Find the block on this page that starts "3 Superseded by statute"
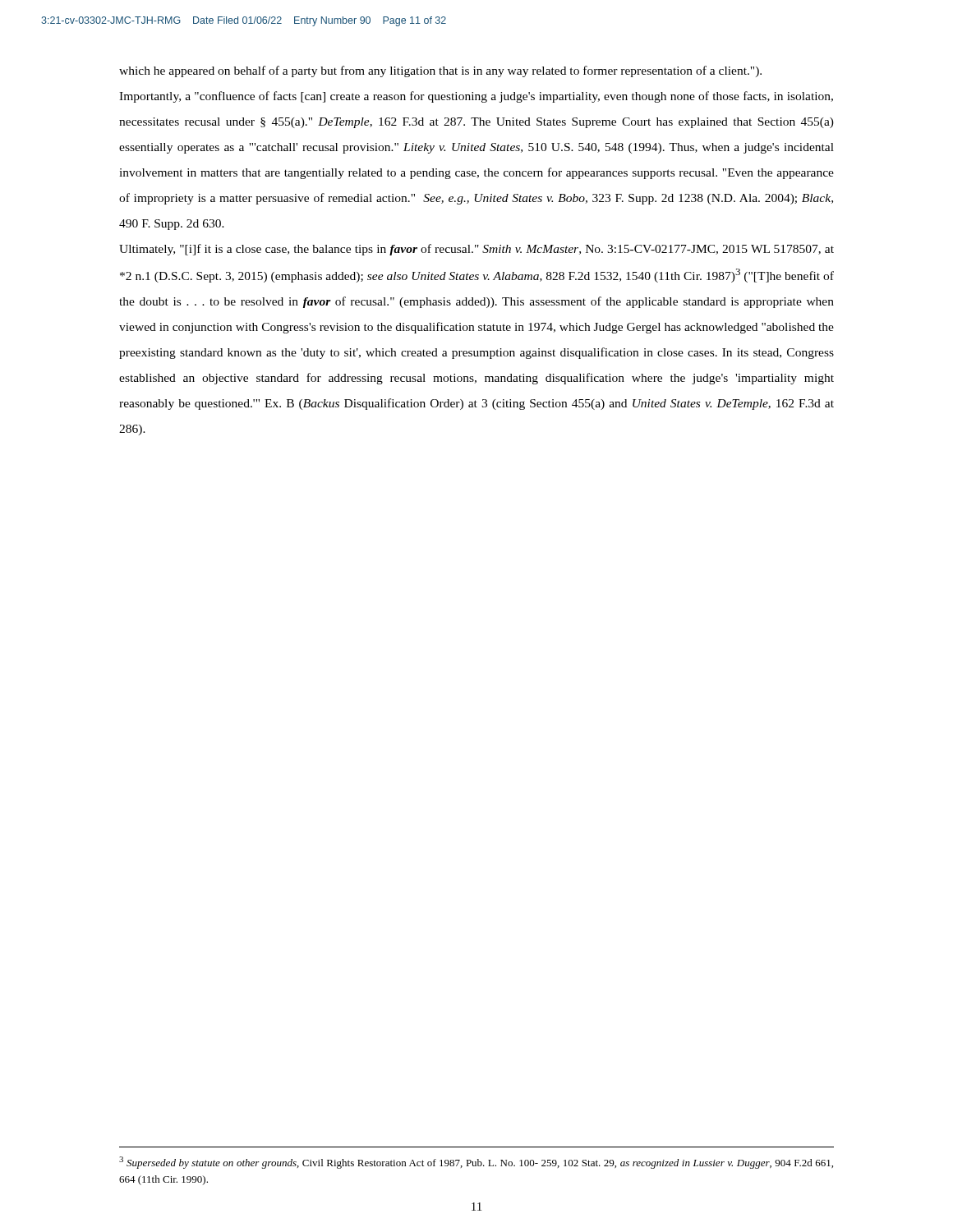This screenshot has width=953, height=1232. [x=476, y=1169]
